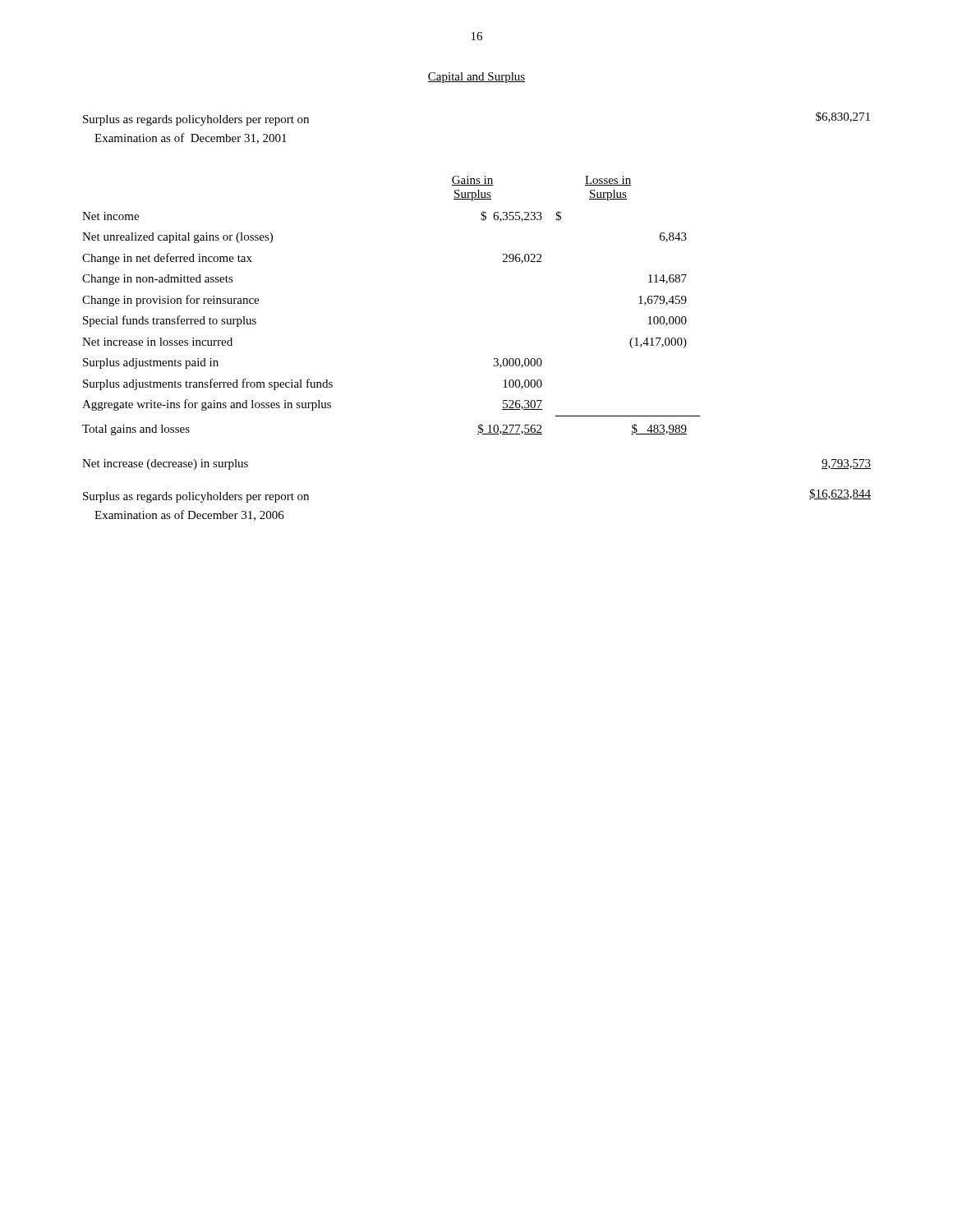Select the table that reads "Gains inSurplus Losses inSurplus Net"
The image size is (953, 1232).
[x=476, y=306]
